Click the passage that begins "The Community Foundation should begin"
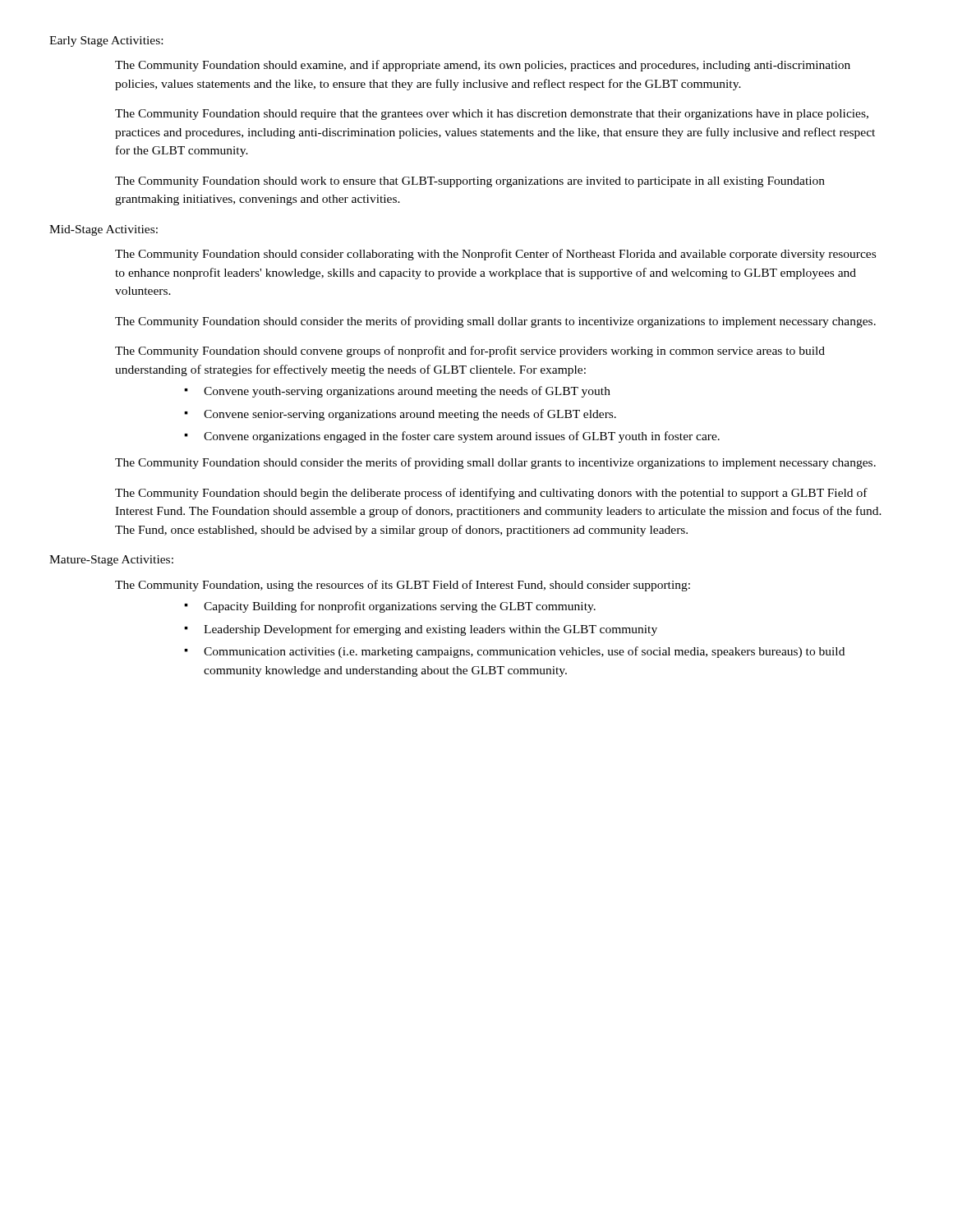953x1232 pixels. click(501, 511)
